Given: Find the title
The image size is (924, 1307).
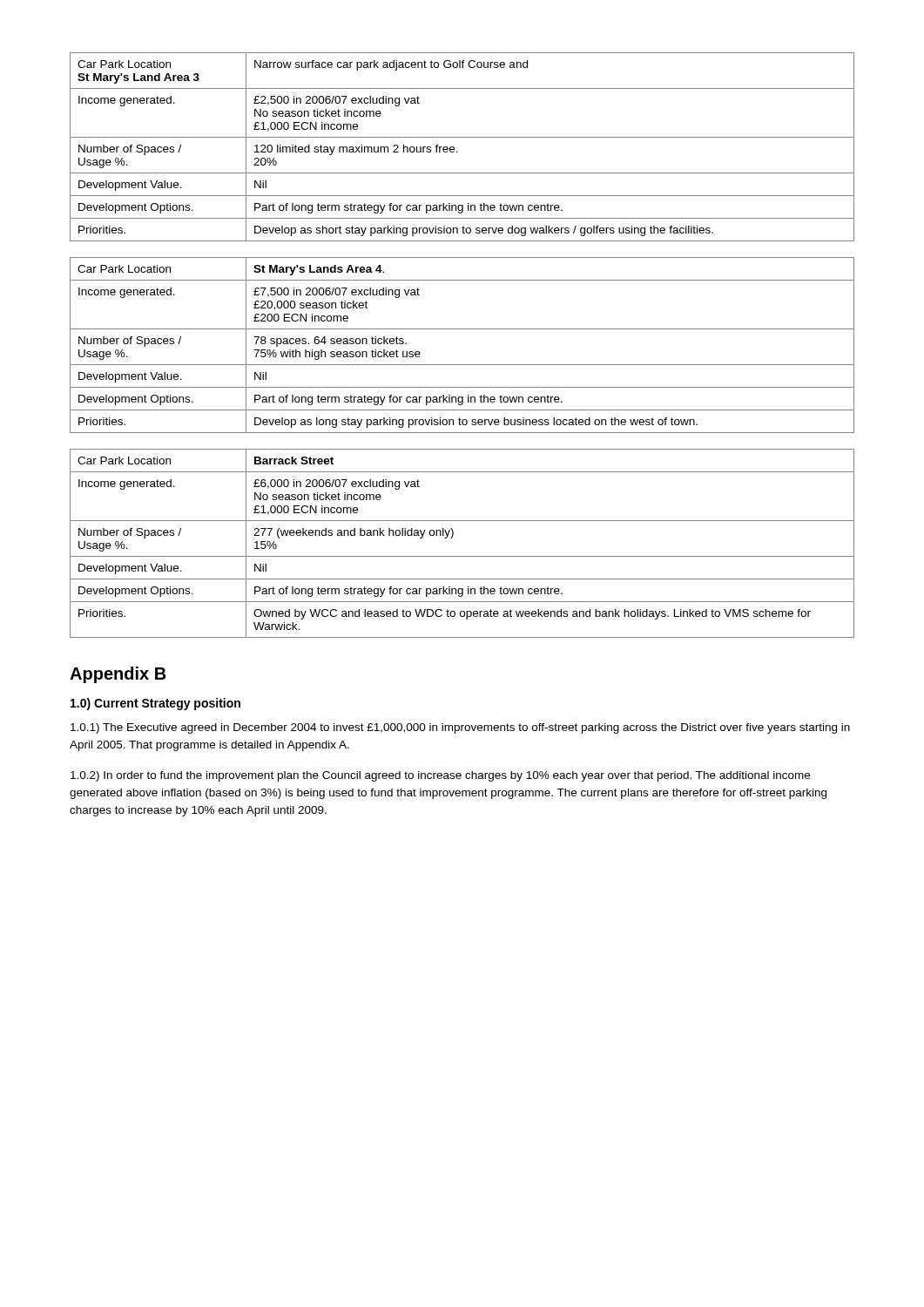Looking at the screenshot, I should (118, 674).
